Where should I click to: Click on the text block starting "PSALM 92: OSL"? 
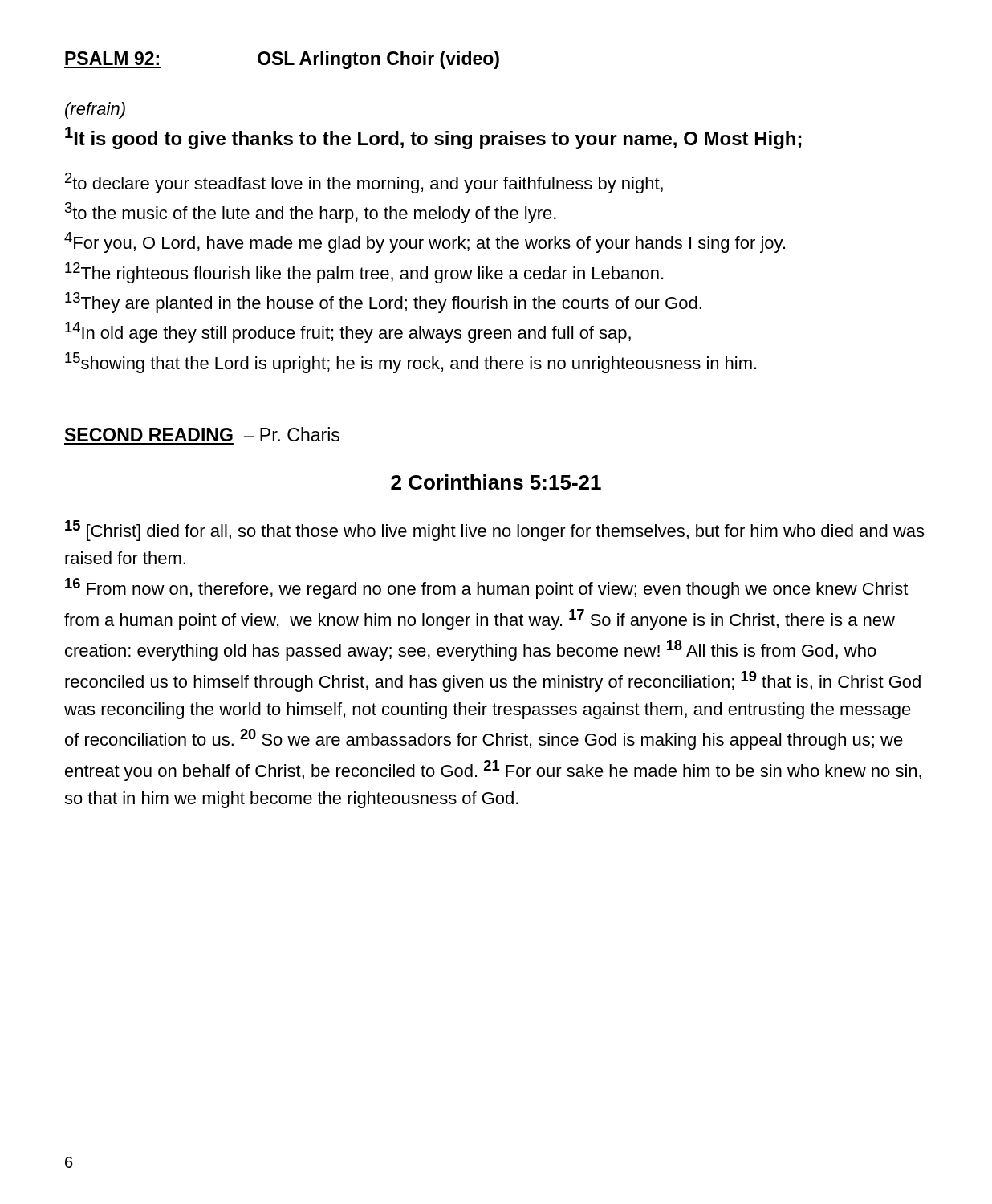[282, 59]
